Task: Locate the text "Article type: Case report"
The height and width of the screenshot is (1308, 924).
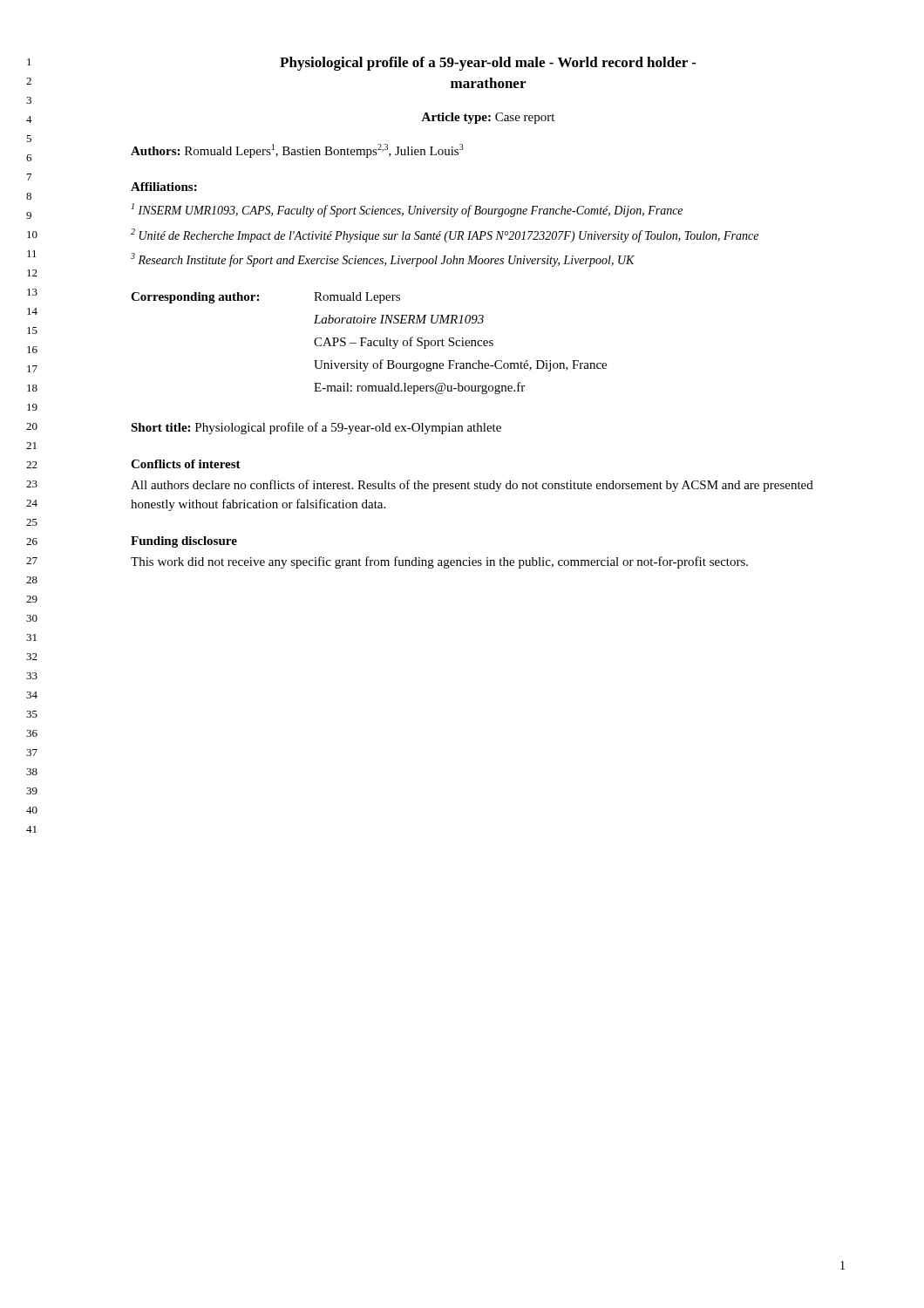Action: (488, 116)
